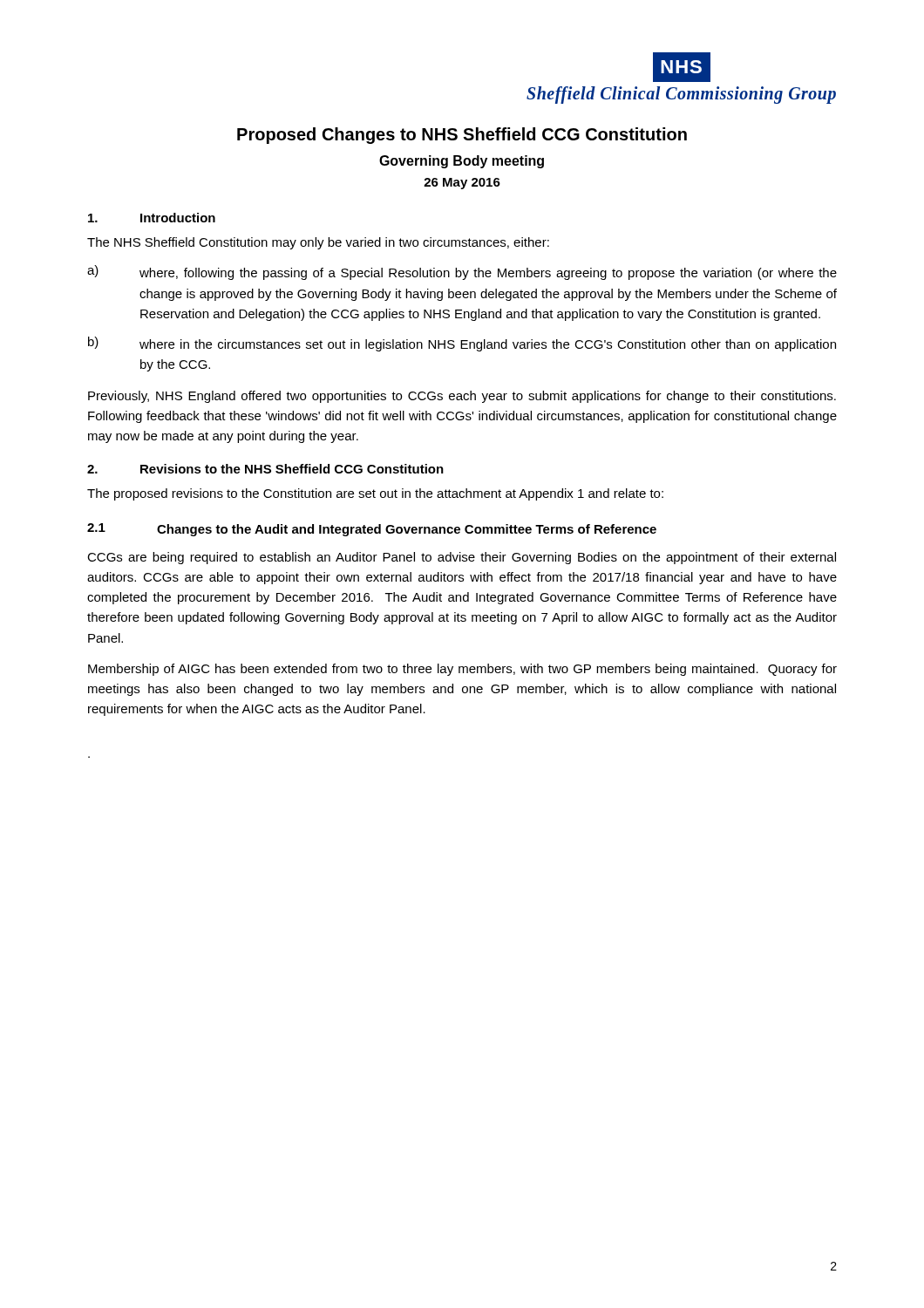Find the block on this page that starts "a) where, following"
Image resolution: width=924 pixels, height=1308 pixels.
point(462,293)
